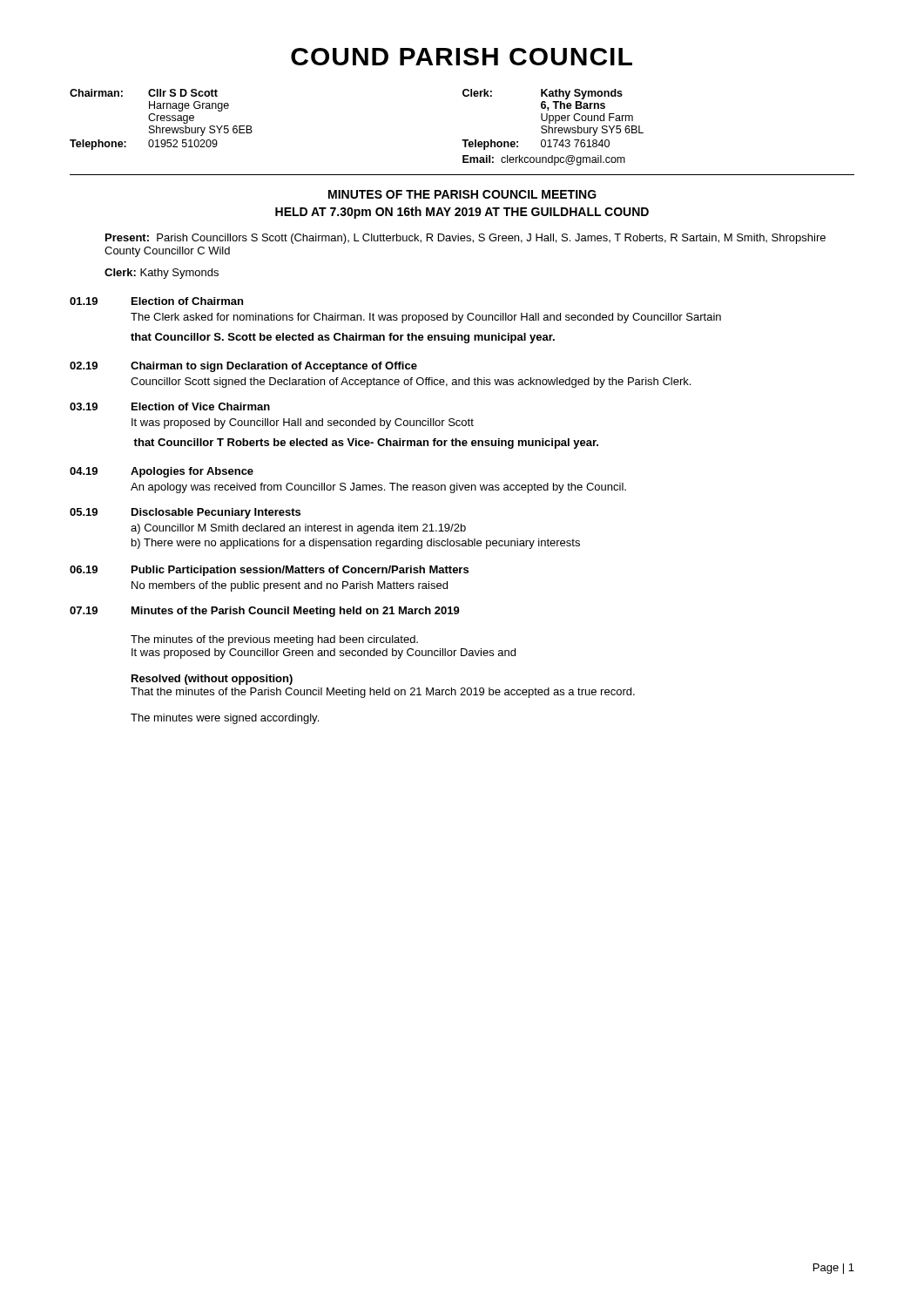924x1307 pixels.
Task: Find the text starting "19 Public Participation"
Action: [x=462, y=577]
